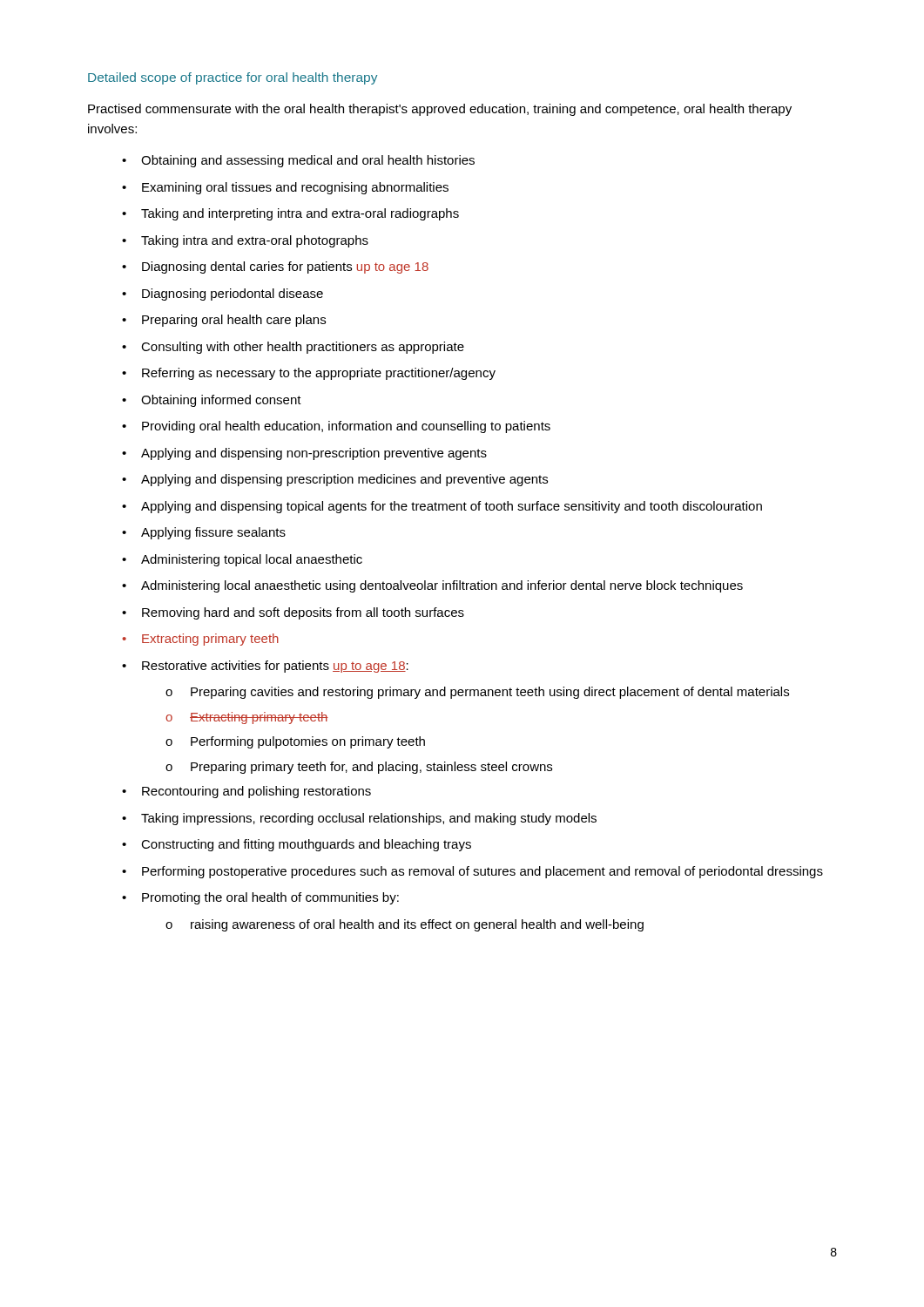Select the list item with the text "• Promoting the oral health of"
The width and height of the screenshot is (924, 1307).
tap(260, 898)
